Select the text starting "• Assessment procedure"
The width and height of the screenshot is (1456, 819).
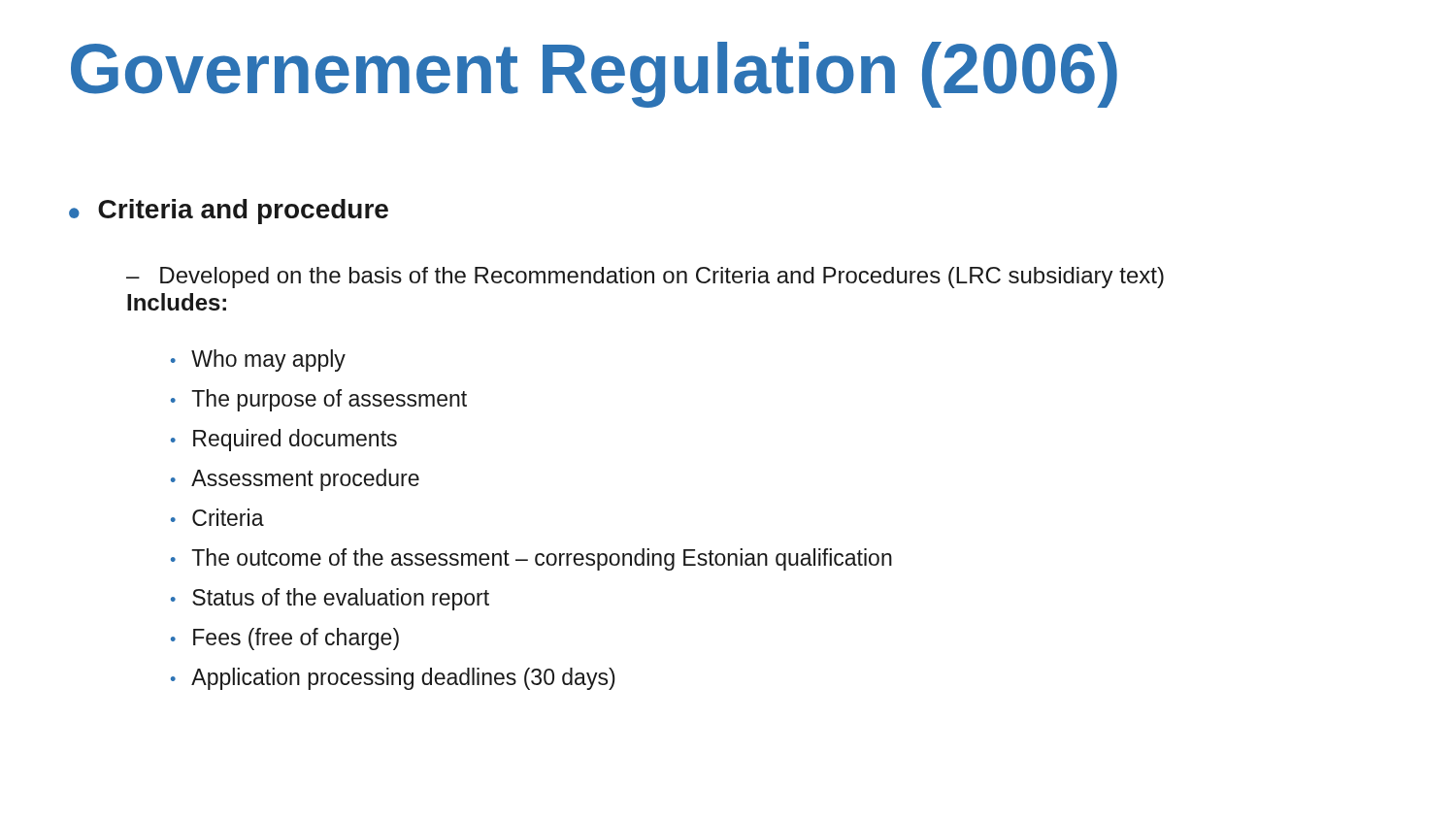tap(295, 479)
